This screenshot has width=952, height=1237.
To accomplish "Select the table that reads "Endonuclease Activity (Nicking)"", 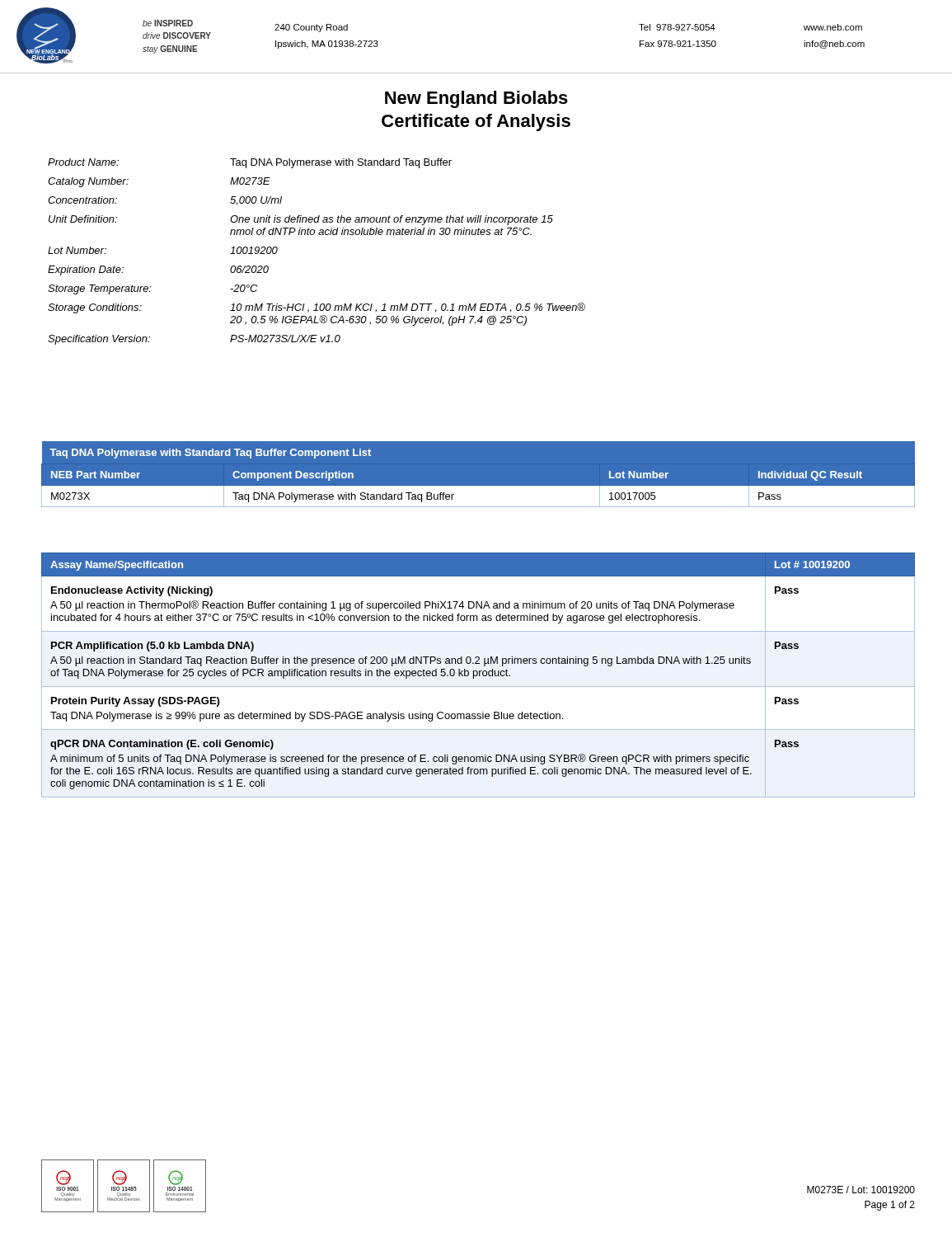I will (x=478, y=675).
